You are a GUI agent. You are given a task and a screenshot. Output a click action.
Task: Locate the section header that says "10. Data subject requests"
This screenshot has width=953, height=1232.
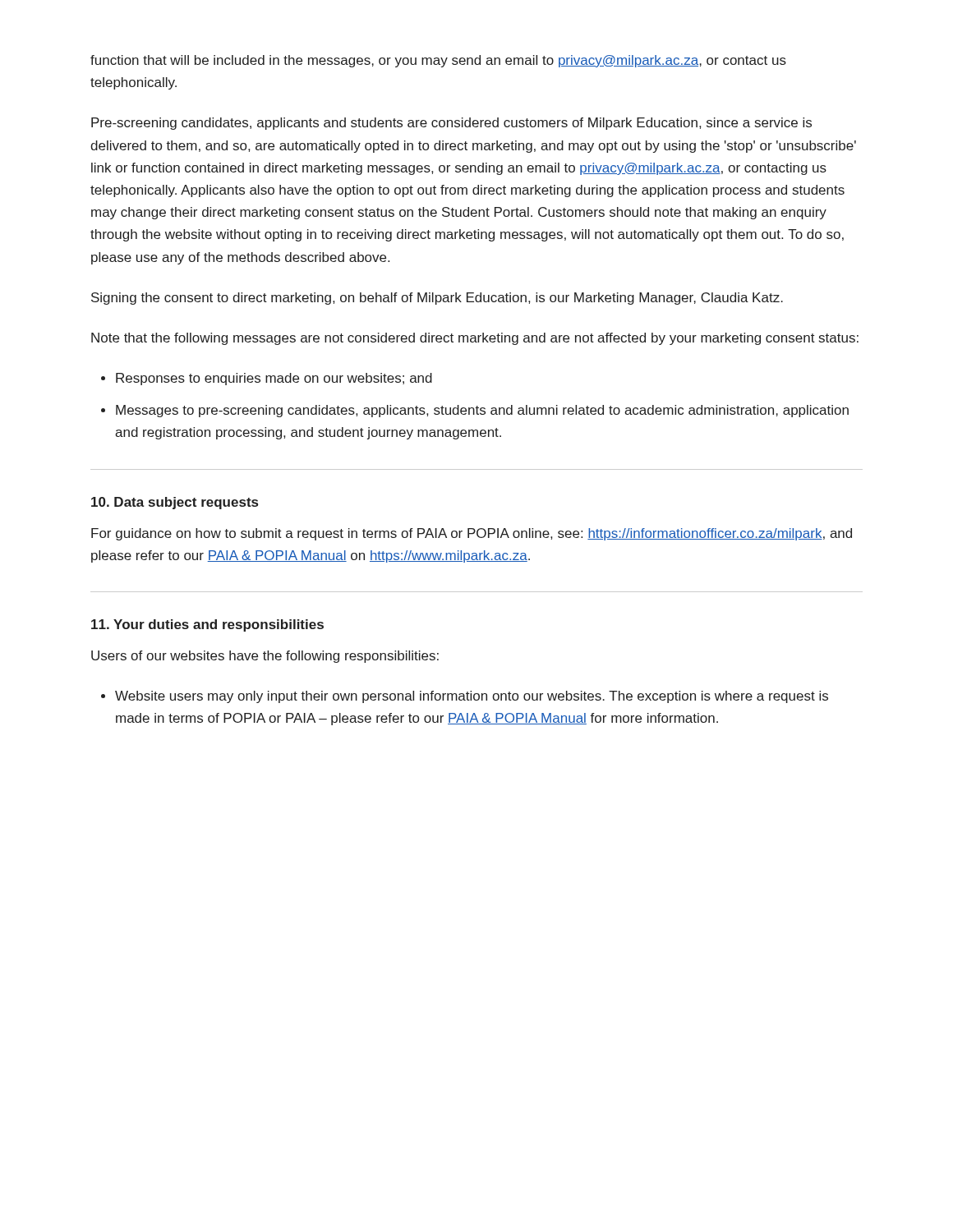click(175, 502)
